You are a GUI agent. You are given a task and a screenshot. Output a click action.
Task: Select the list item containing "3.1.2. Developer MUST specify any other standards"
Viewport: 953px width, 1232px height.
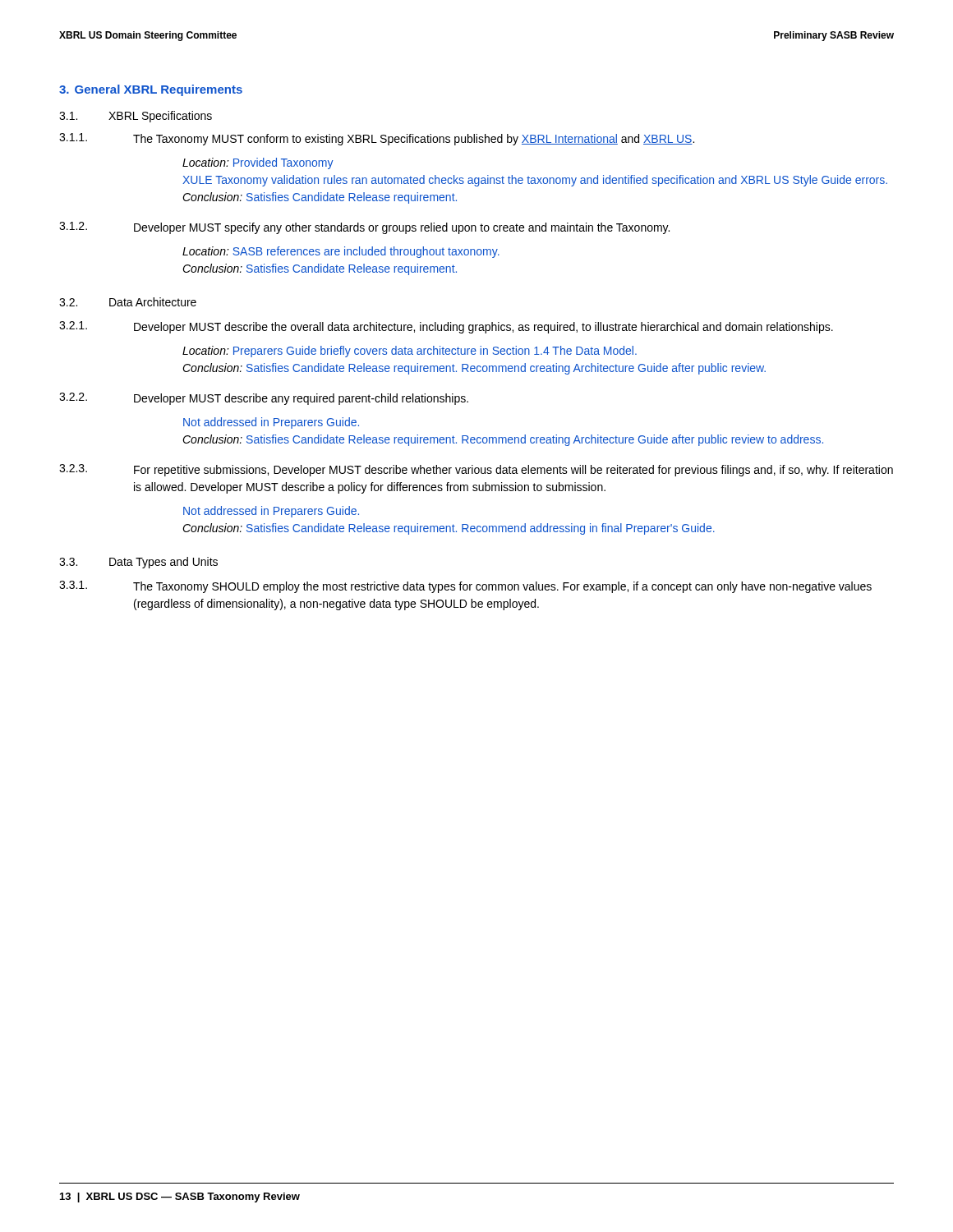476,228
